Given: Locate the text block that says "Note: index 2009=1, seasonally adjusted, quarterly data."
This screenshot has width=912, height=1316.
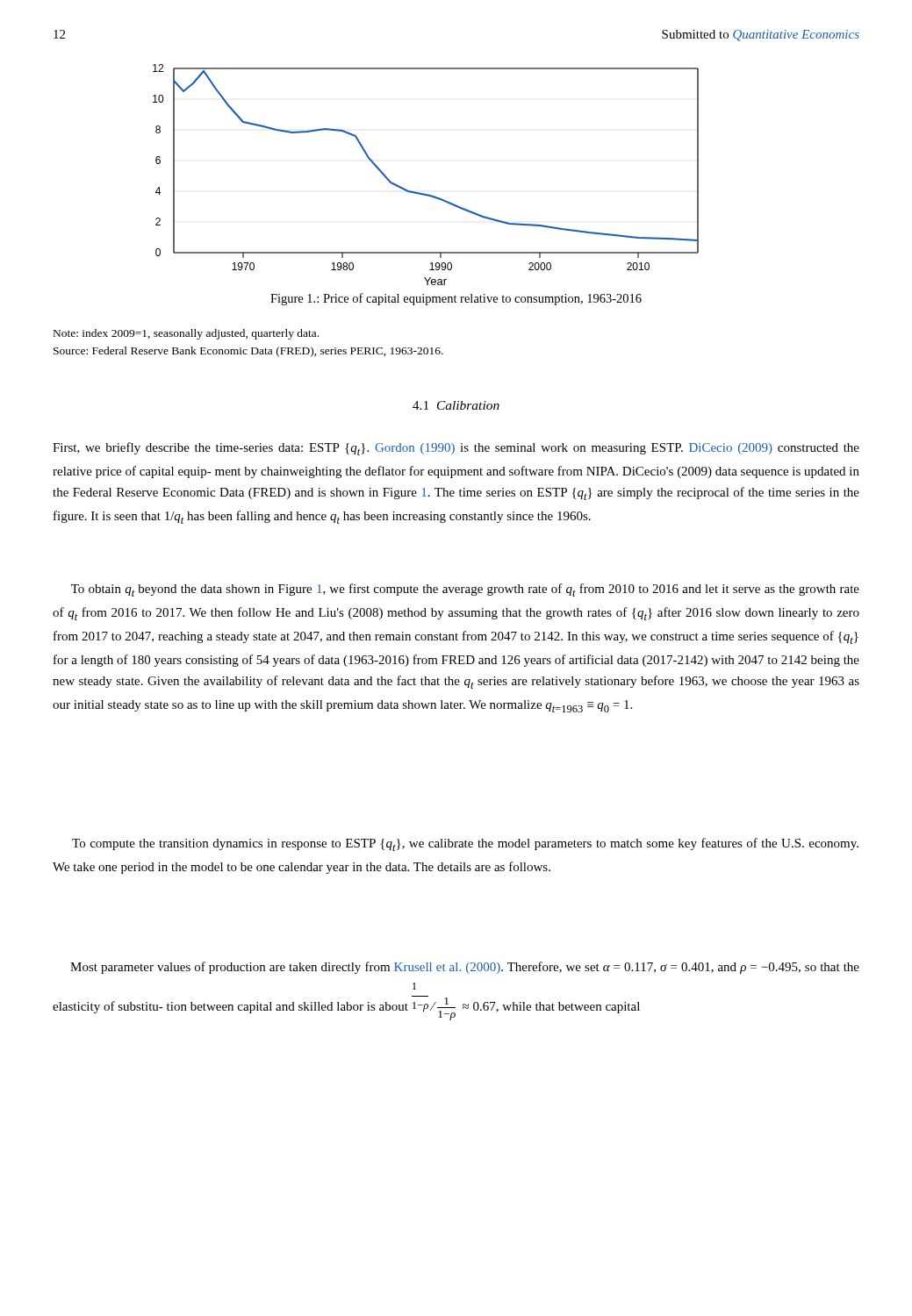Looking at the screenshot, I should tap(248, 342).
